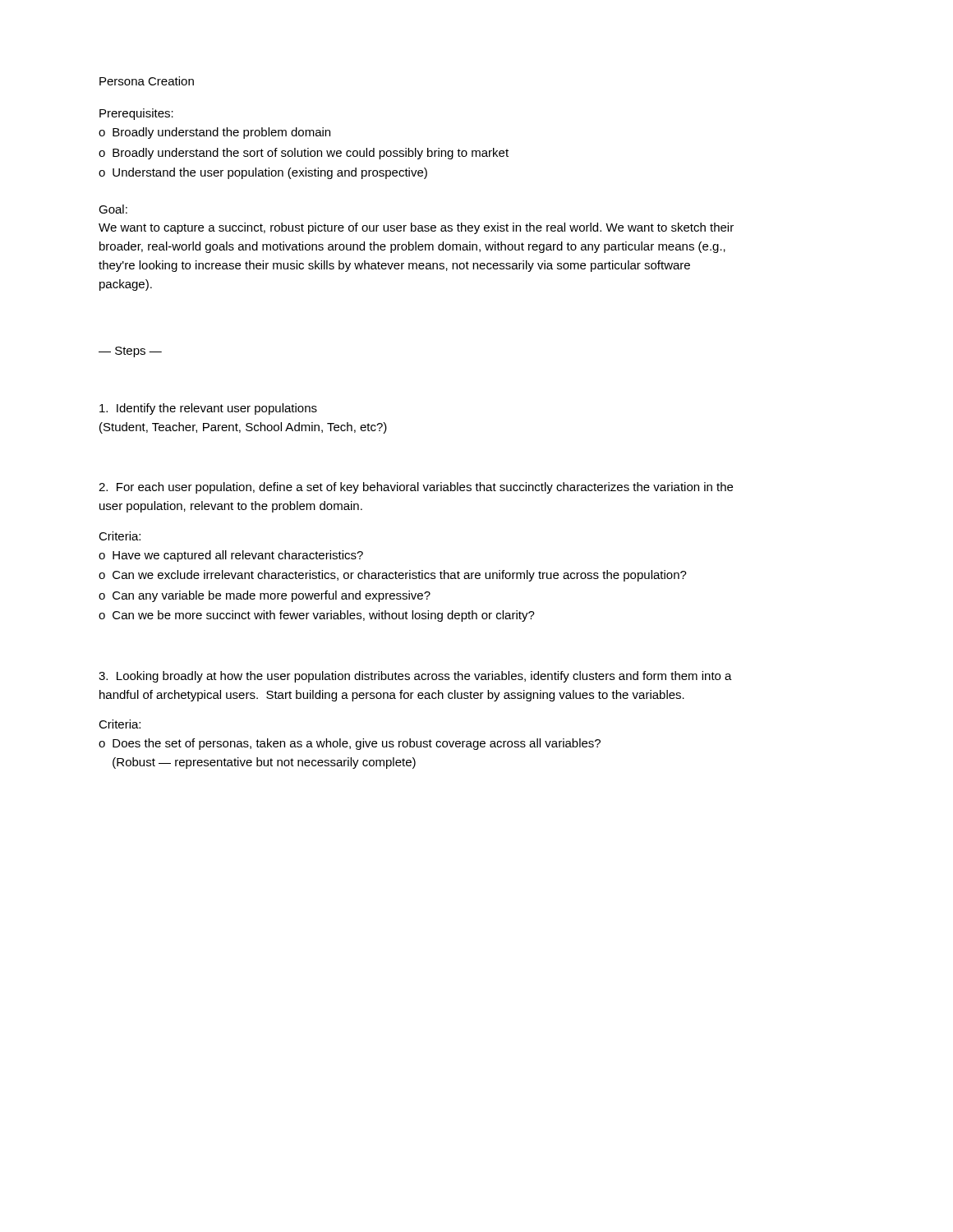
Task: Click on the region starting "We want to capture a succinct, robust"
Action: (416, 255)
